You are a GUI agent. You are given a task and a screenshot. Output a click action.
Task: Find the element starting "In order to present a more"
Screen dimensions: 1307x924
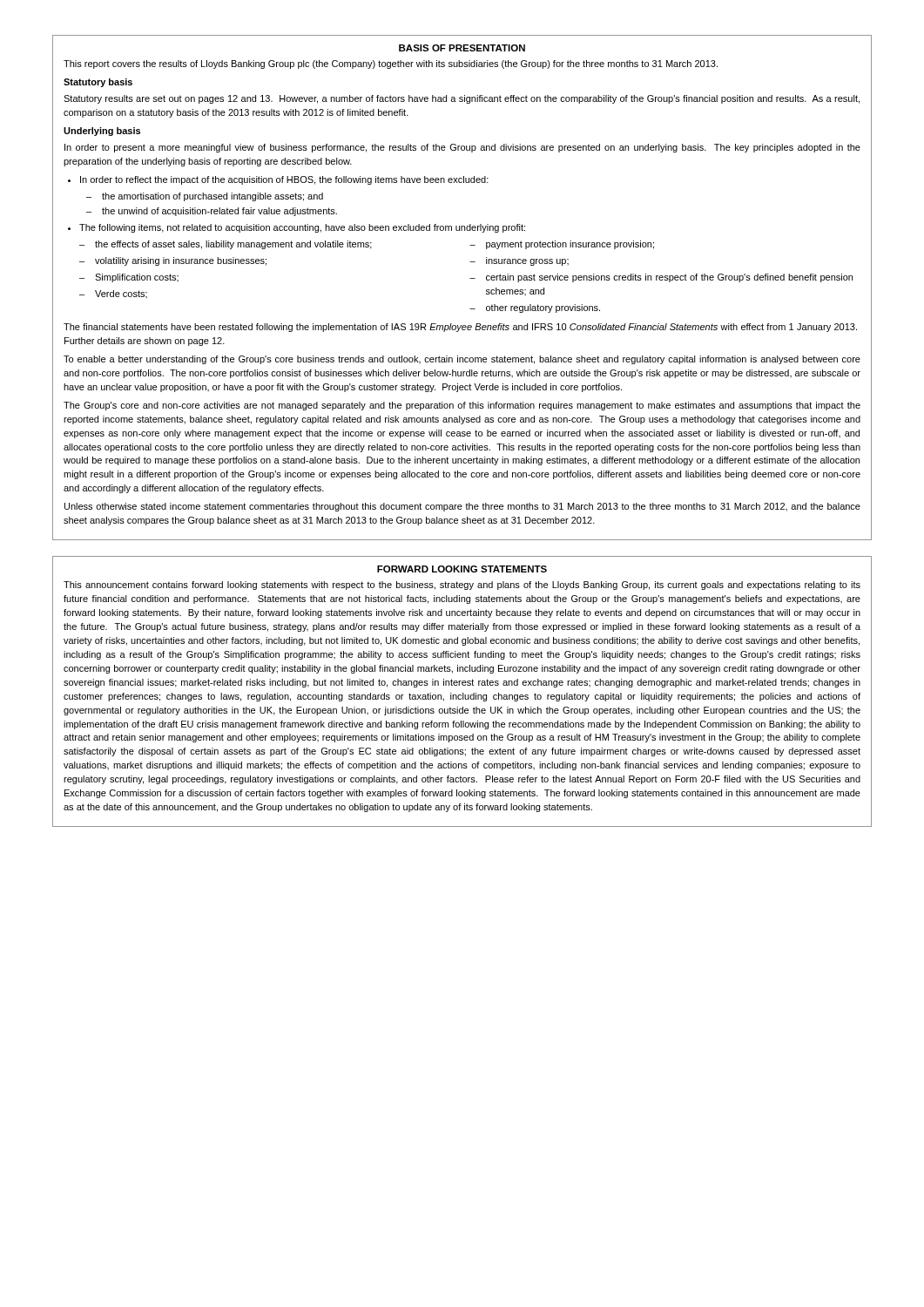pyautogui.click(x=462, y=155)
